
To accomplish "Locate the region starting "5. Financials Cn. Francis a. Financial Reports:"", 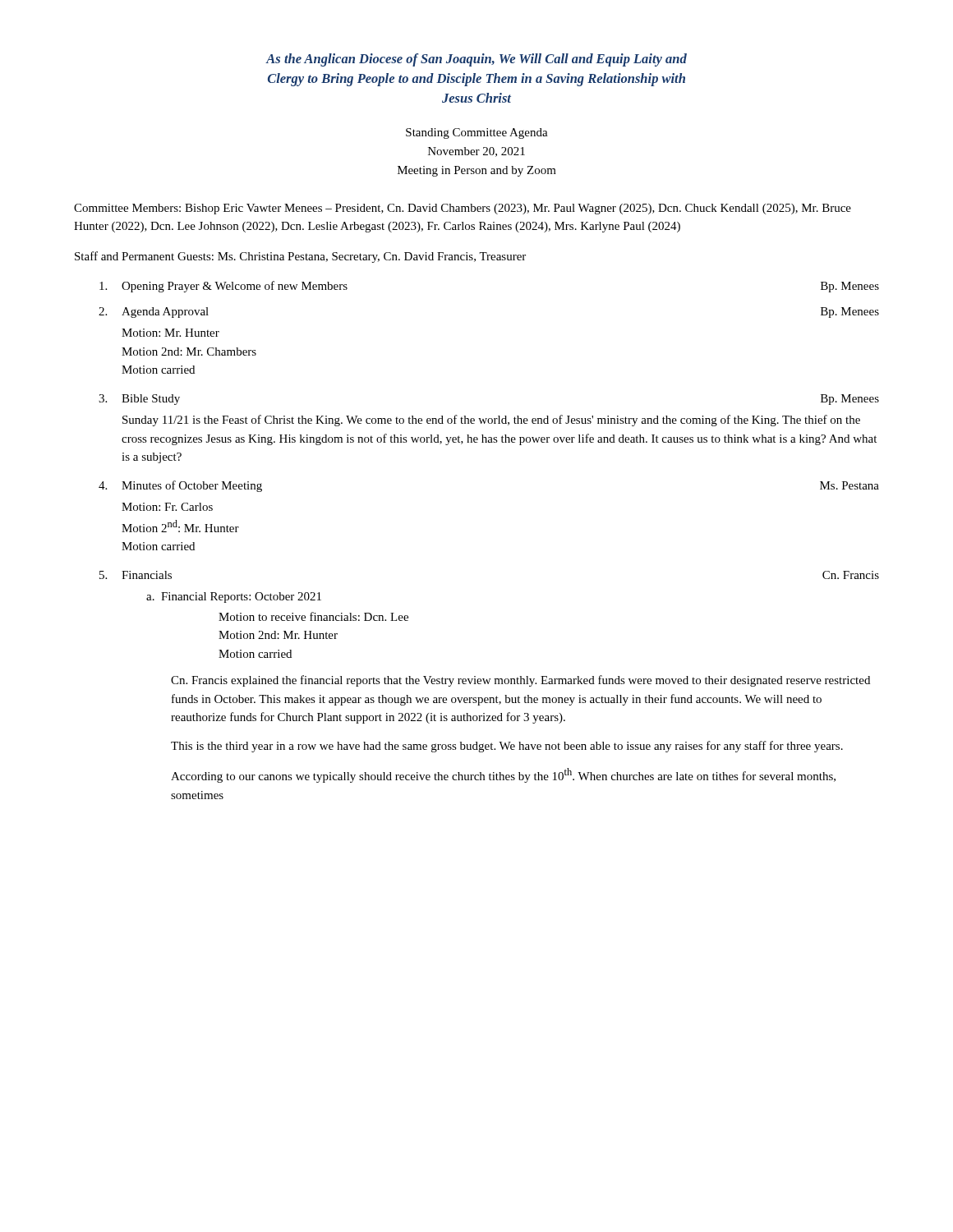I will coord(489,685).
